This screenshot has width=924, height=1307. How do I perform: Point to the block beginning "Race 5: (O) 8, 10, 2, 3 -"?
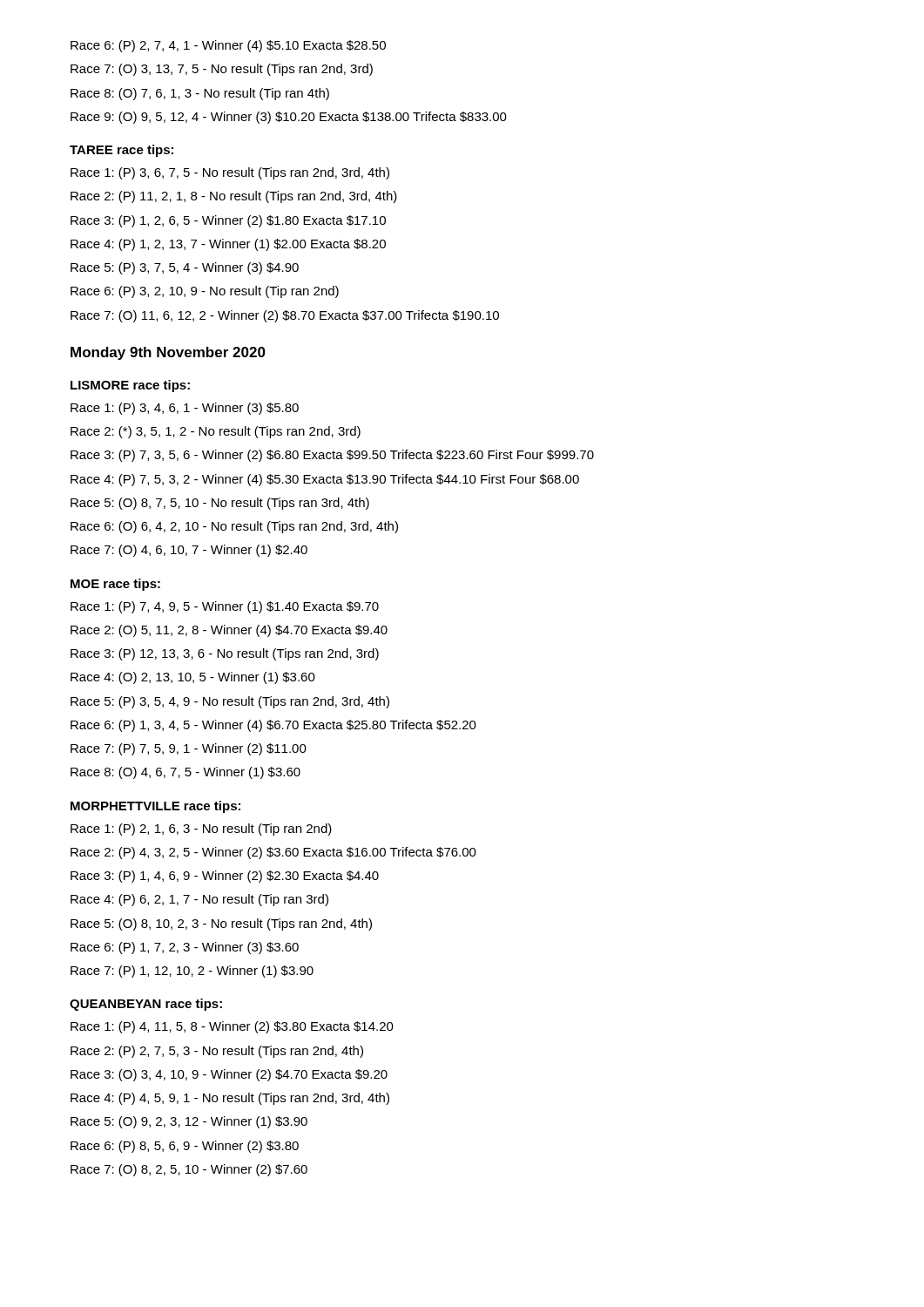tap(221, 923)
